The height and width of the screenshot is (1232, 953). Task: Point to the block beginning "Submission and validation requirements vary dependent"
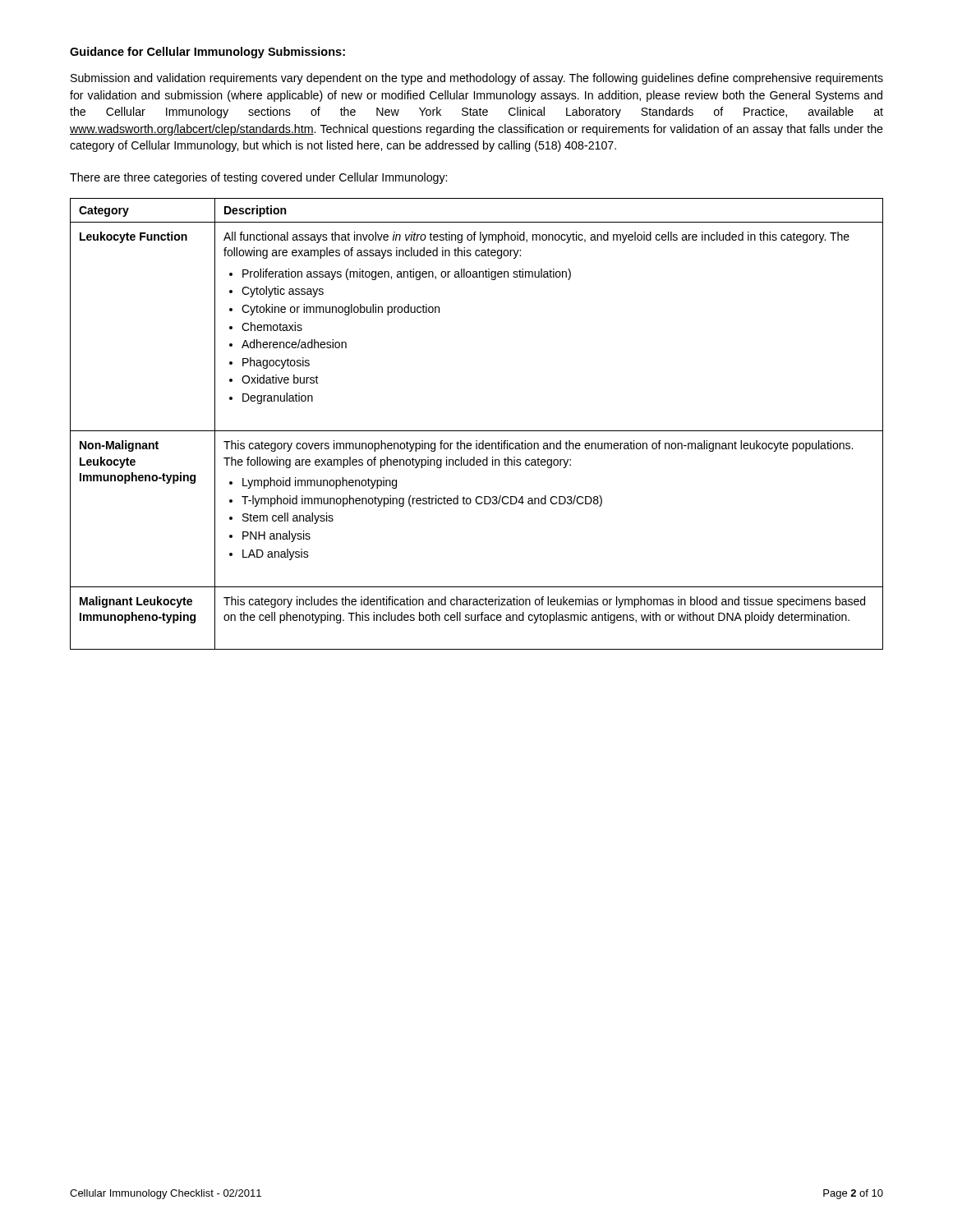pos(476,112)
